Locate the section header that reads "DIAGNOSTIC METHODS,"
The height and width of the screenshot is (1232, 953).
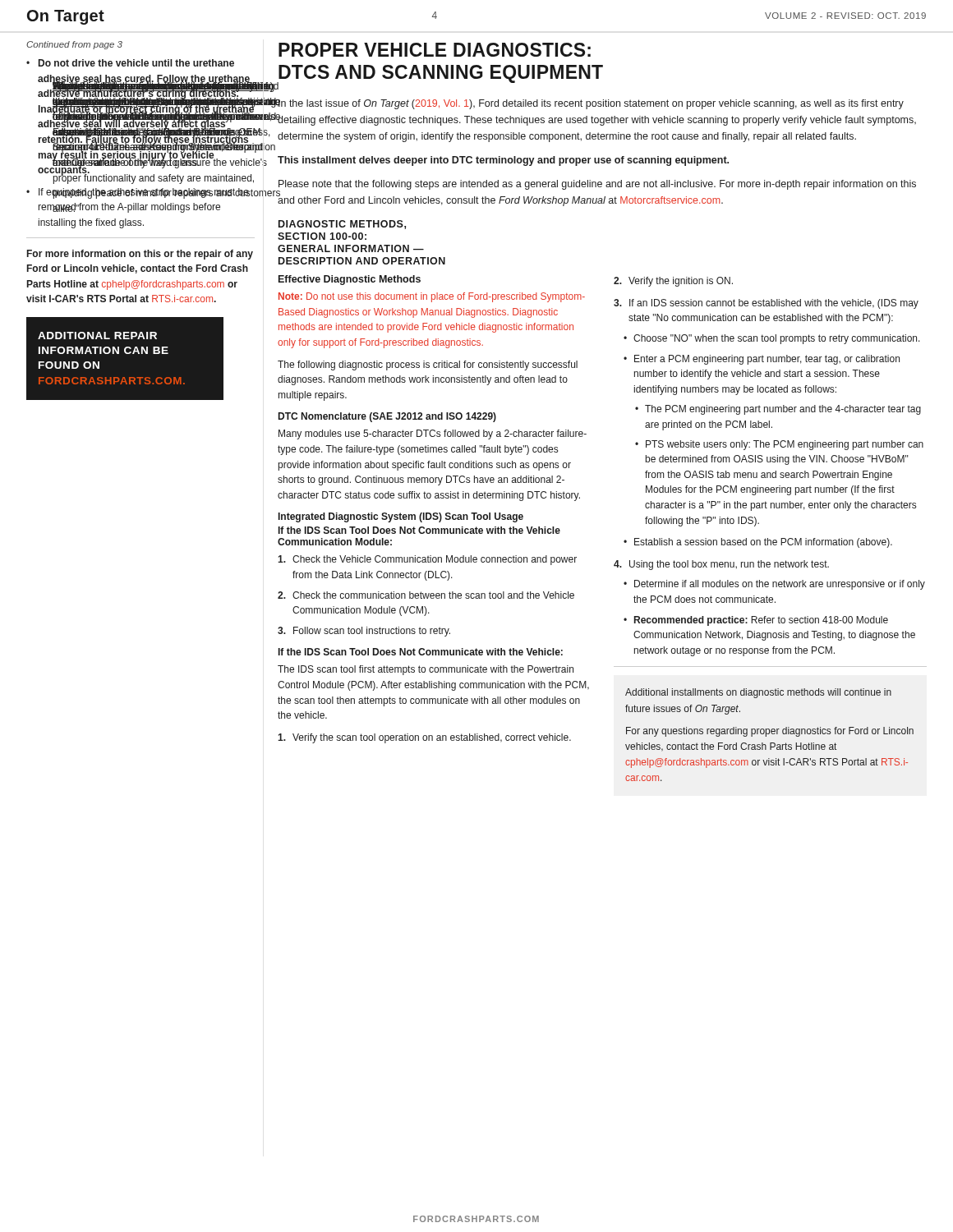[342, 224]
